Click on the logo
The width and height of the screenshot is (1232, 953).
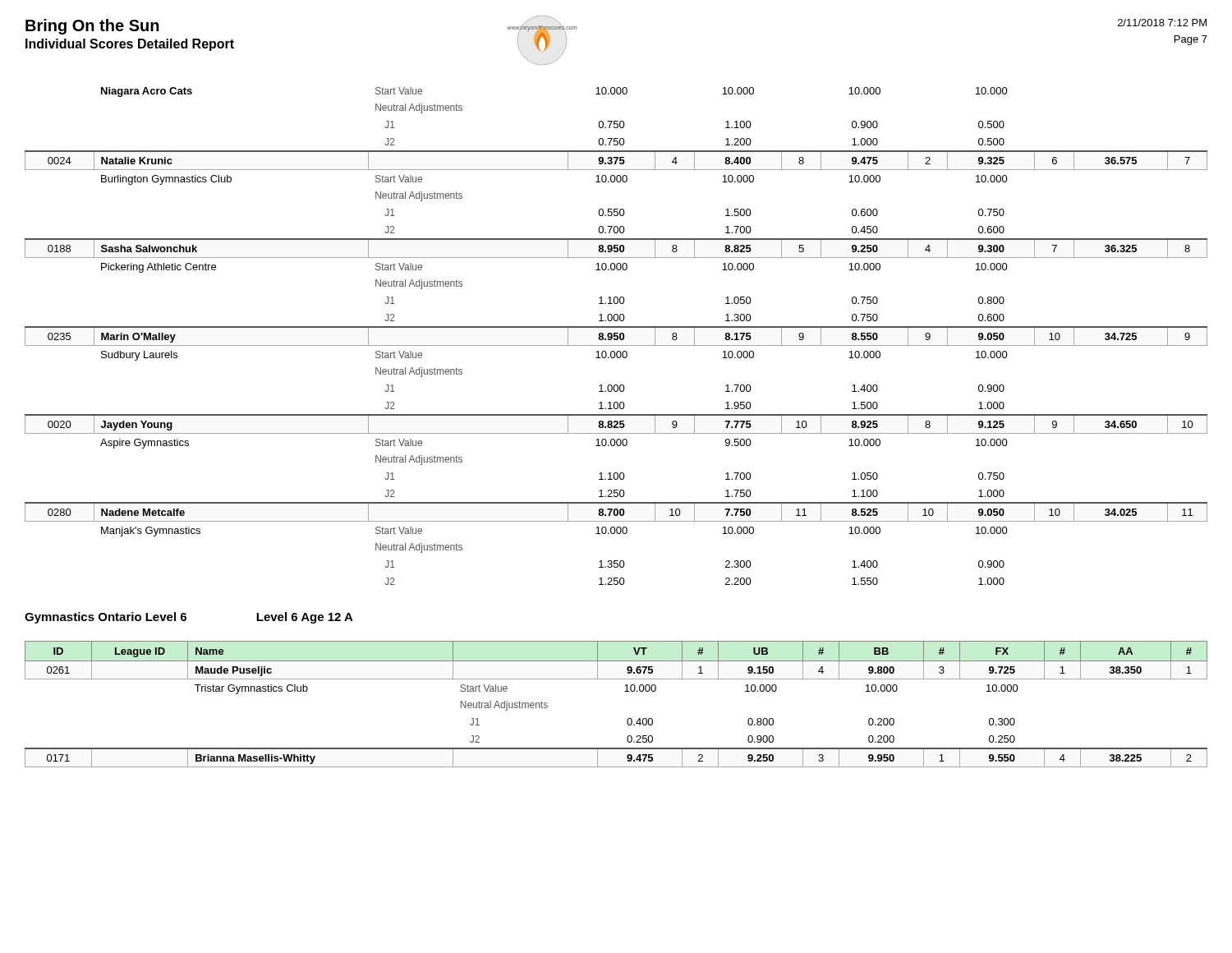[542, 40]
